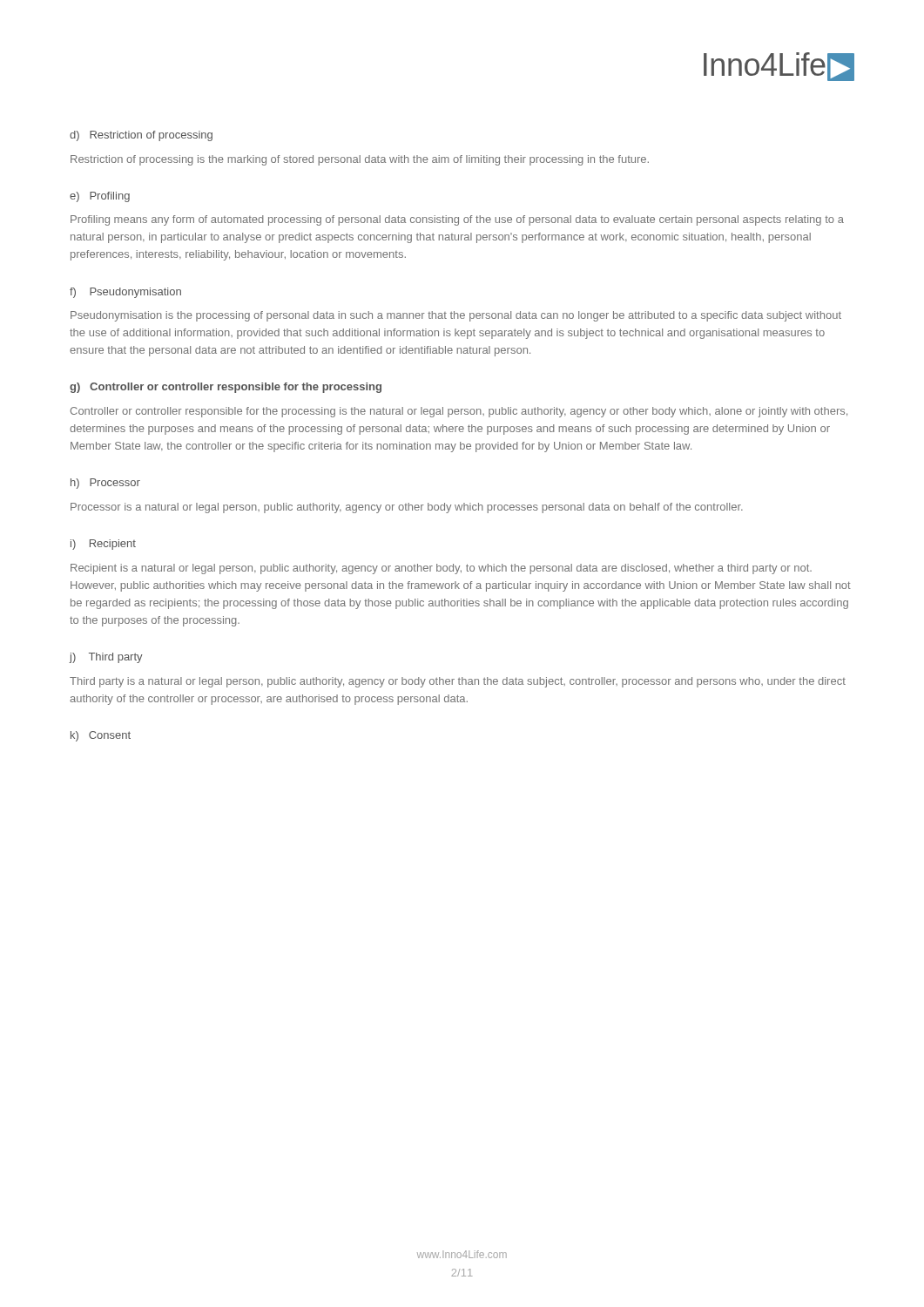Viewport: 924px width, 1307px height.
Task: Find the text starting "Processor is a natural or legal"
Action: pyautogui.click(x=407, y=507)
